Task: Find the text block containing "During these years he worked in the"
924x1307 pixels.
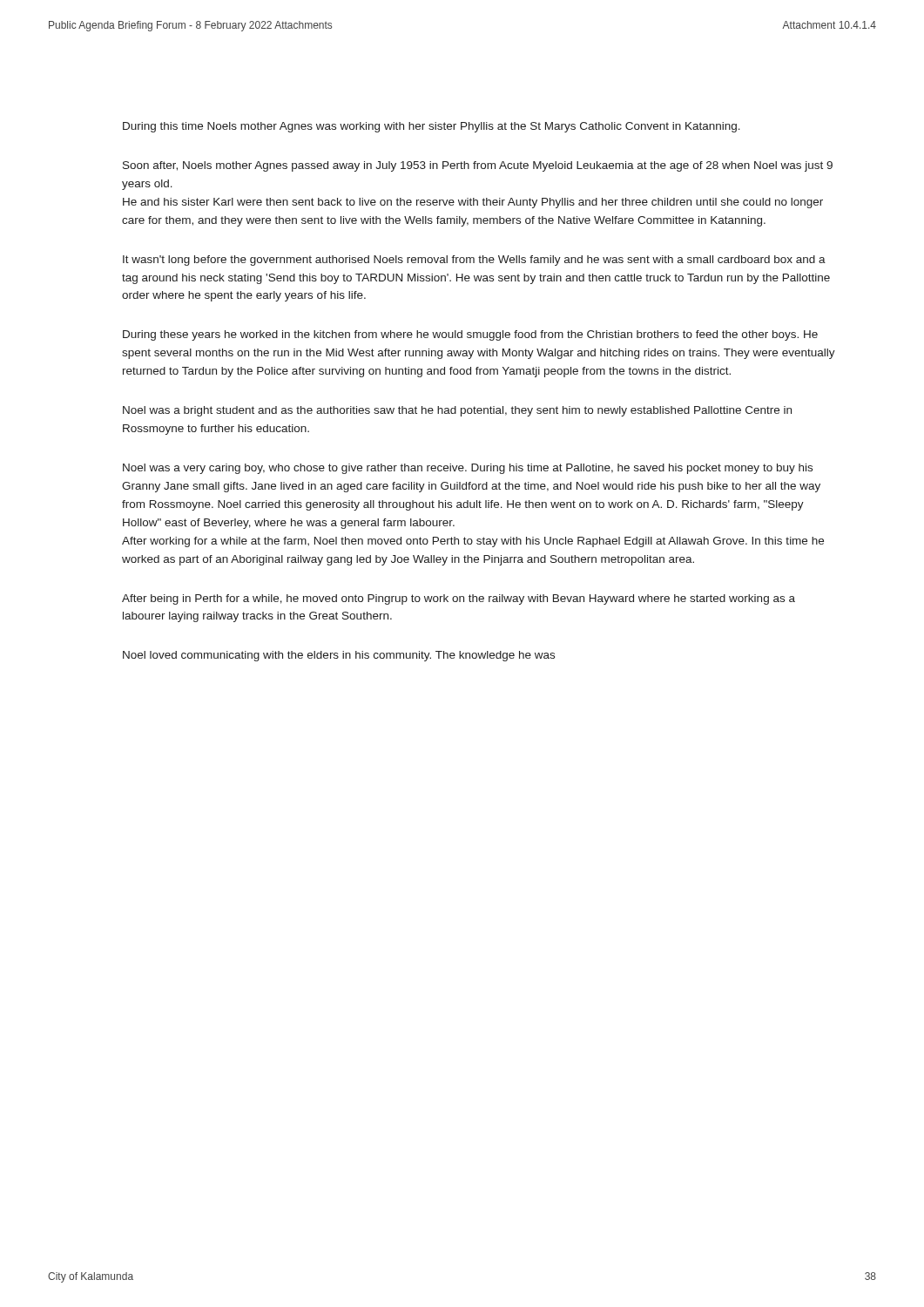Action: coord(478,353)
